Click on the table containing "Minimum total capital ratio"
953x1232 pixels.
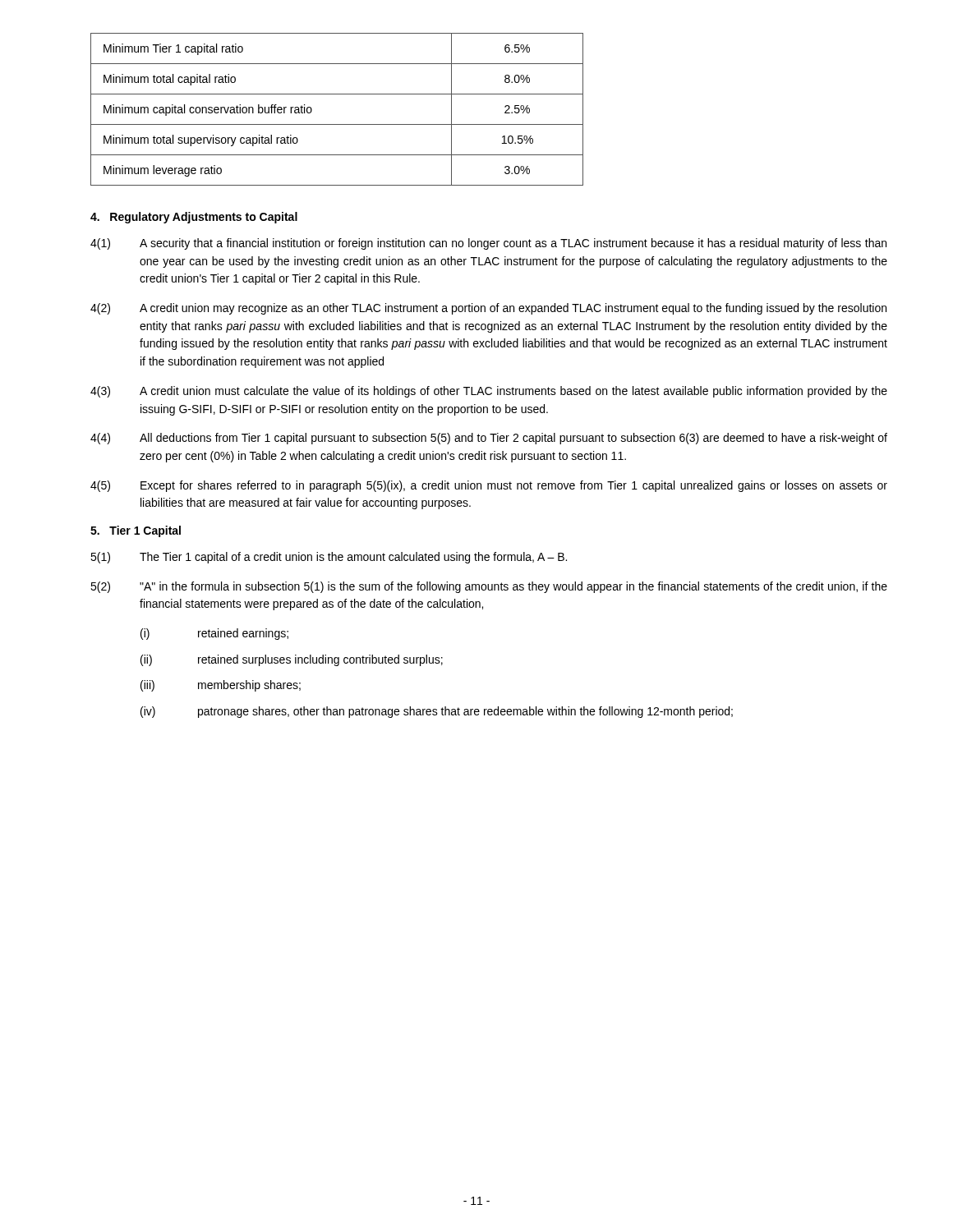(x=489, y=109)
